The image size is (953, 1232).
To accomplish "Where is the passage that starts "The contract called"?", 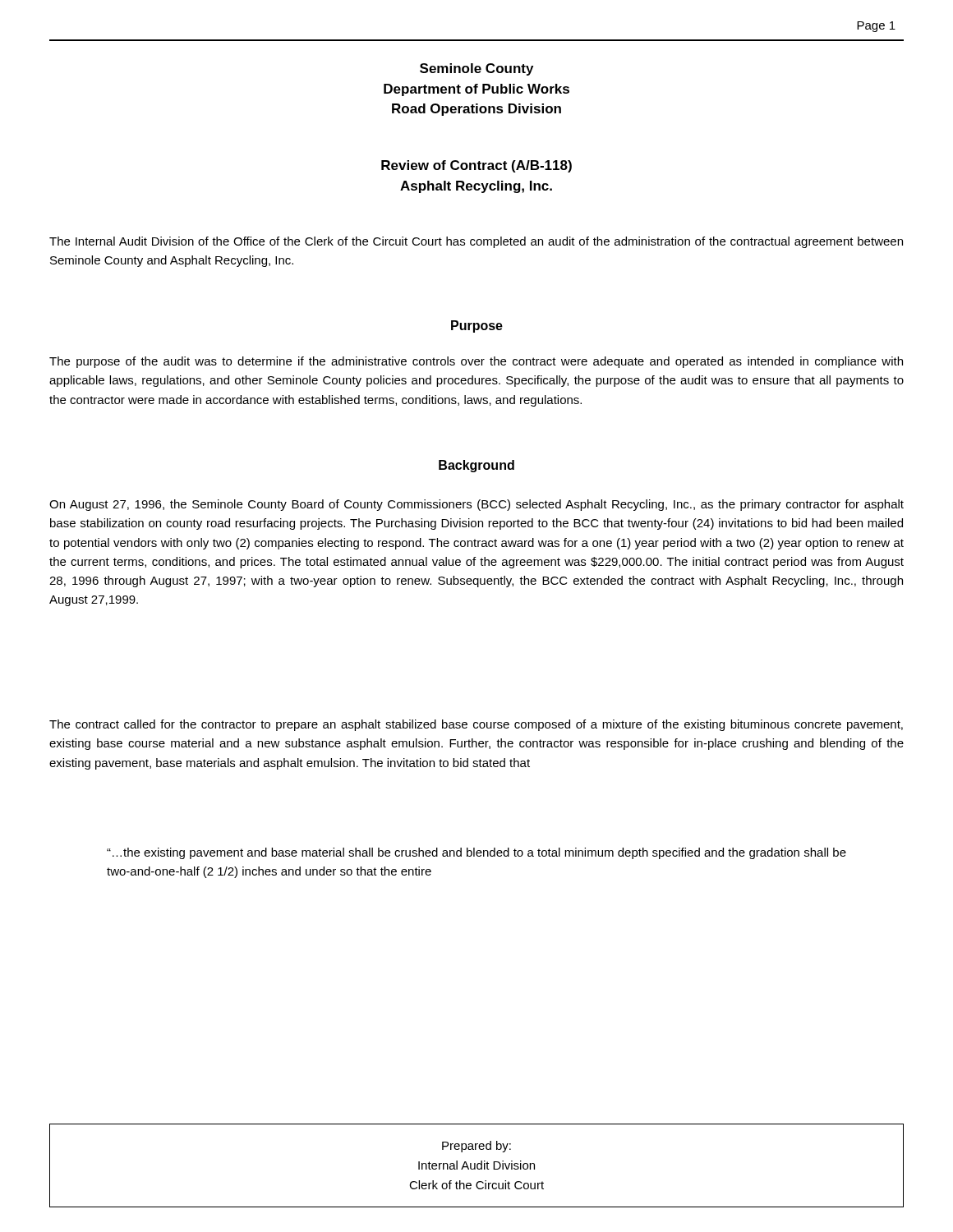I will pyautogui.click(x=476, y=743).
